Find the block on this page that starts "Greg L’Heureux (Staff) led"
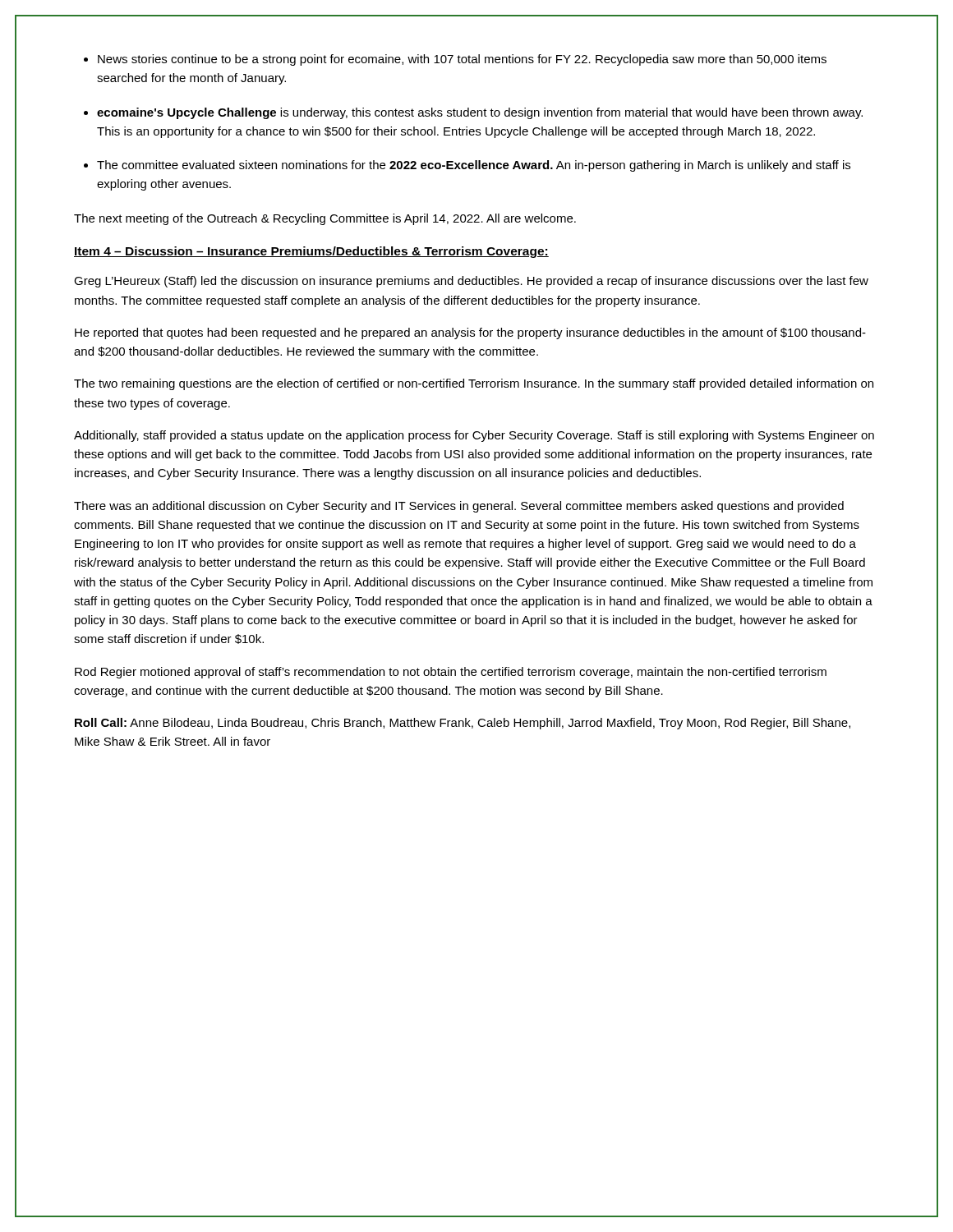 coord(471,290)
